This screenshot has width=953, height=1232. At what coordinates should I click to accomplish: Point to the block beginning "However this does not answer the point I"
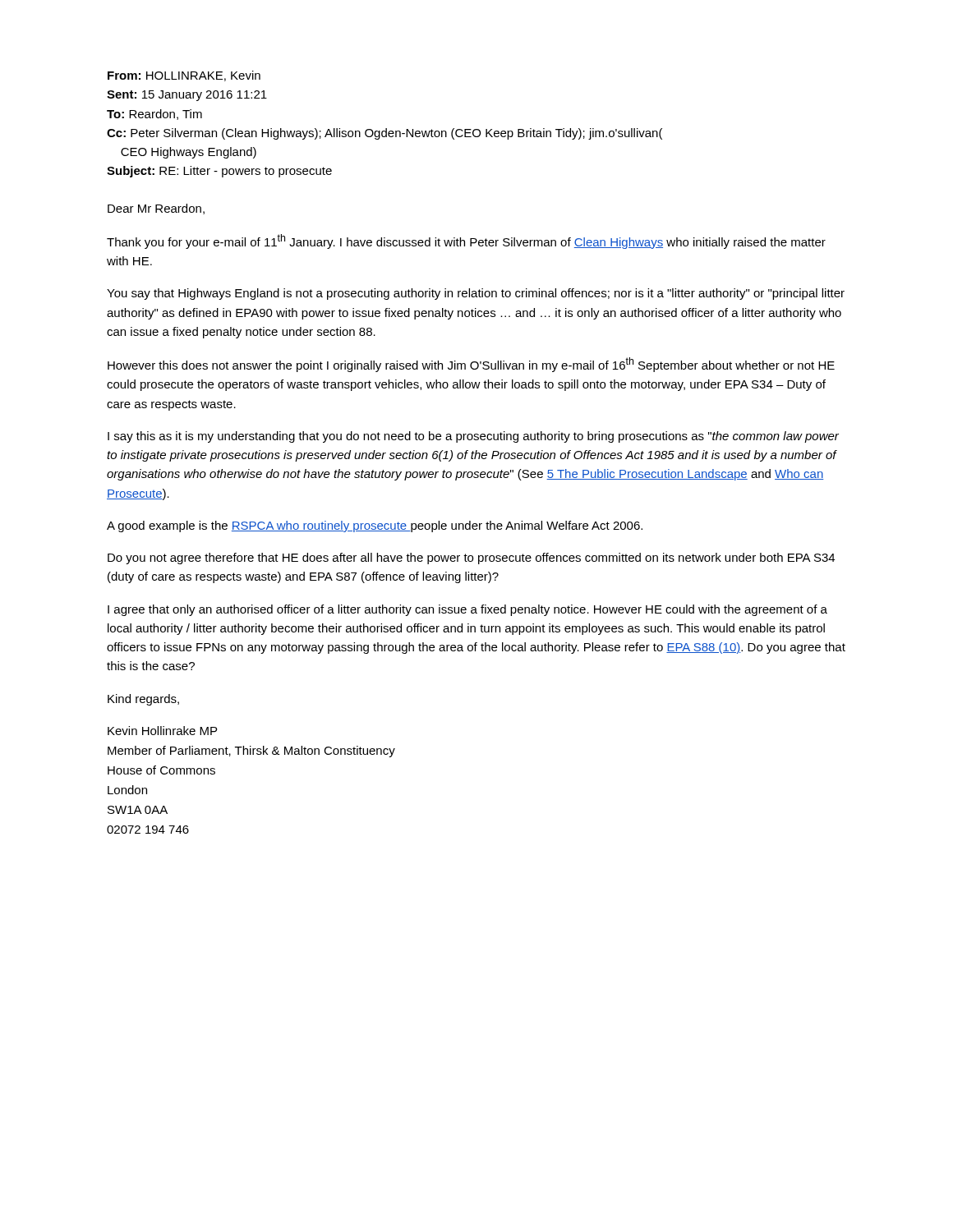coord(471,383)
